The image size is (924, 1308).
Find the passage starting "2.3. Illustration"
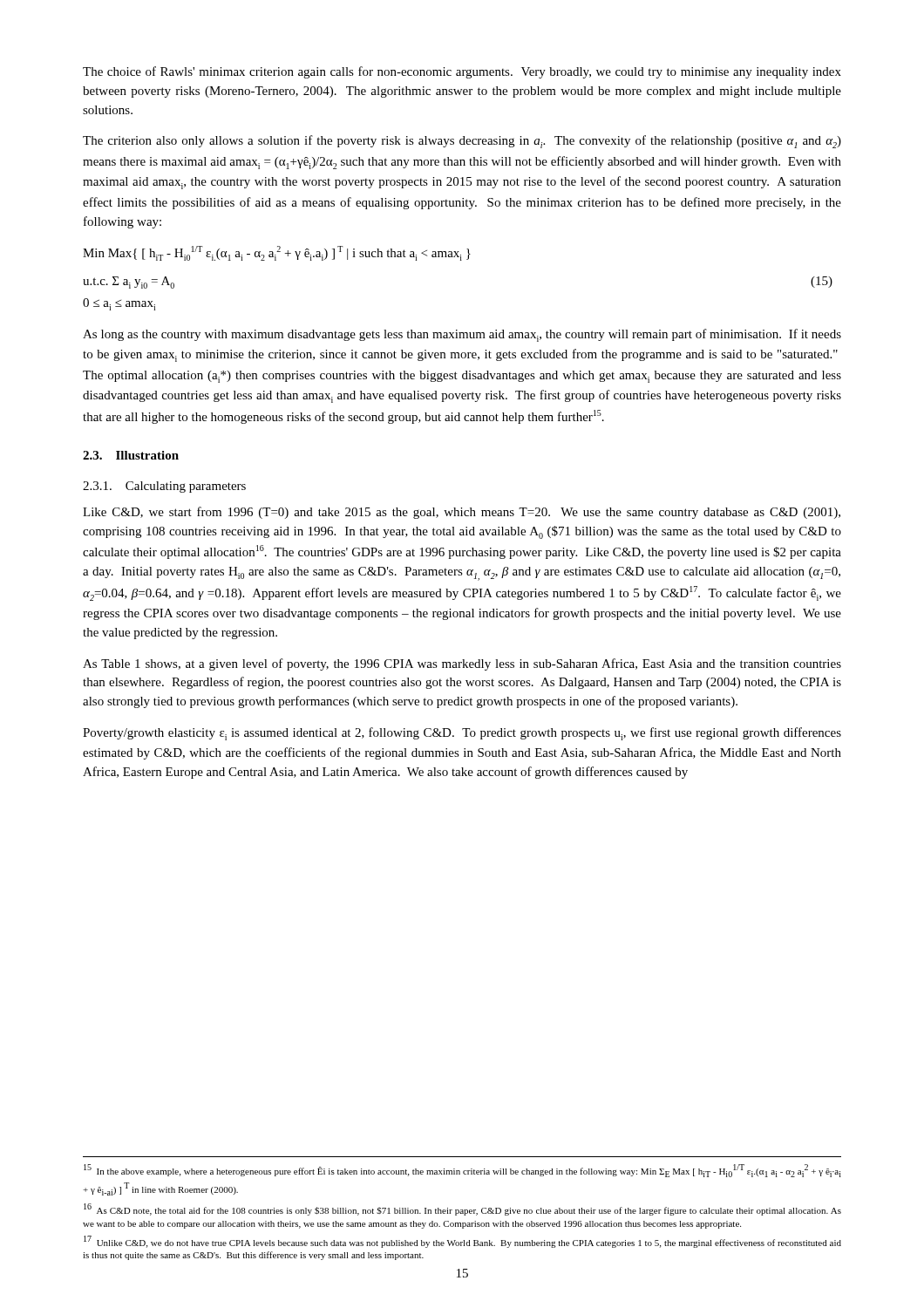(x=131, y=455)
